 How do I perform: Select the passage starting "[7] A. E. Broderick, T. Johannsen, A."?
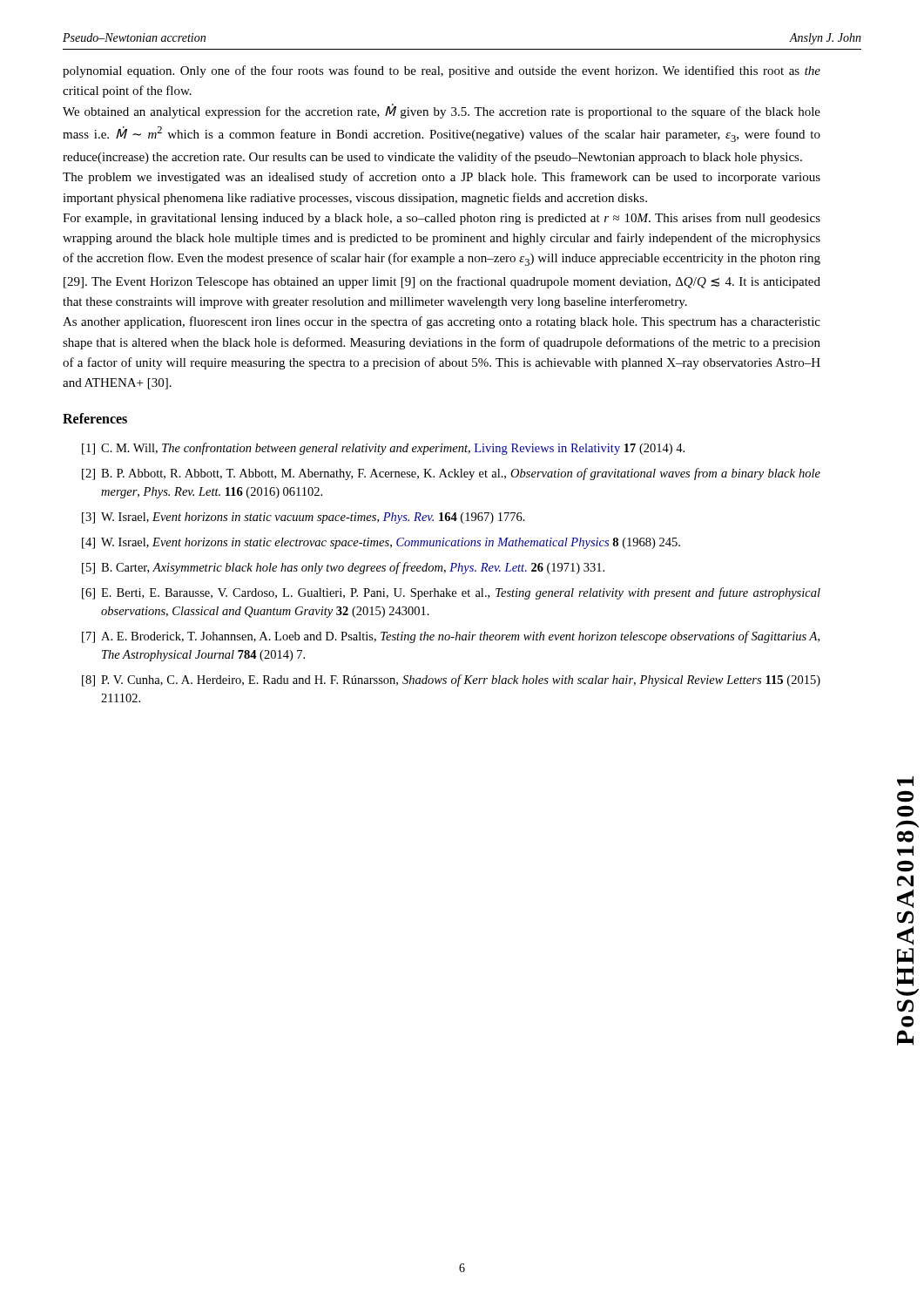click(x=442, y=646)
